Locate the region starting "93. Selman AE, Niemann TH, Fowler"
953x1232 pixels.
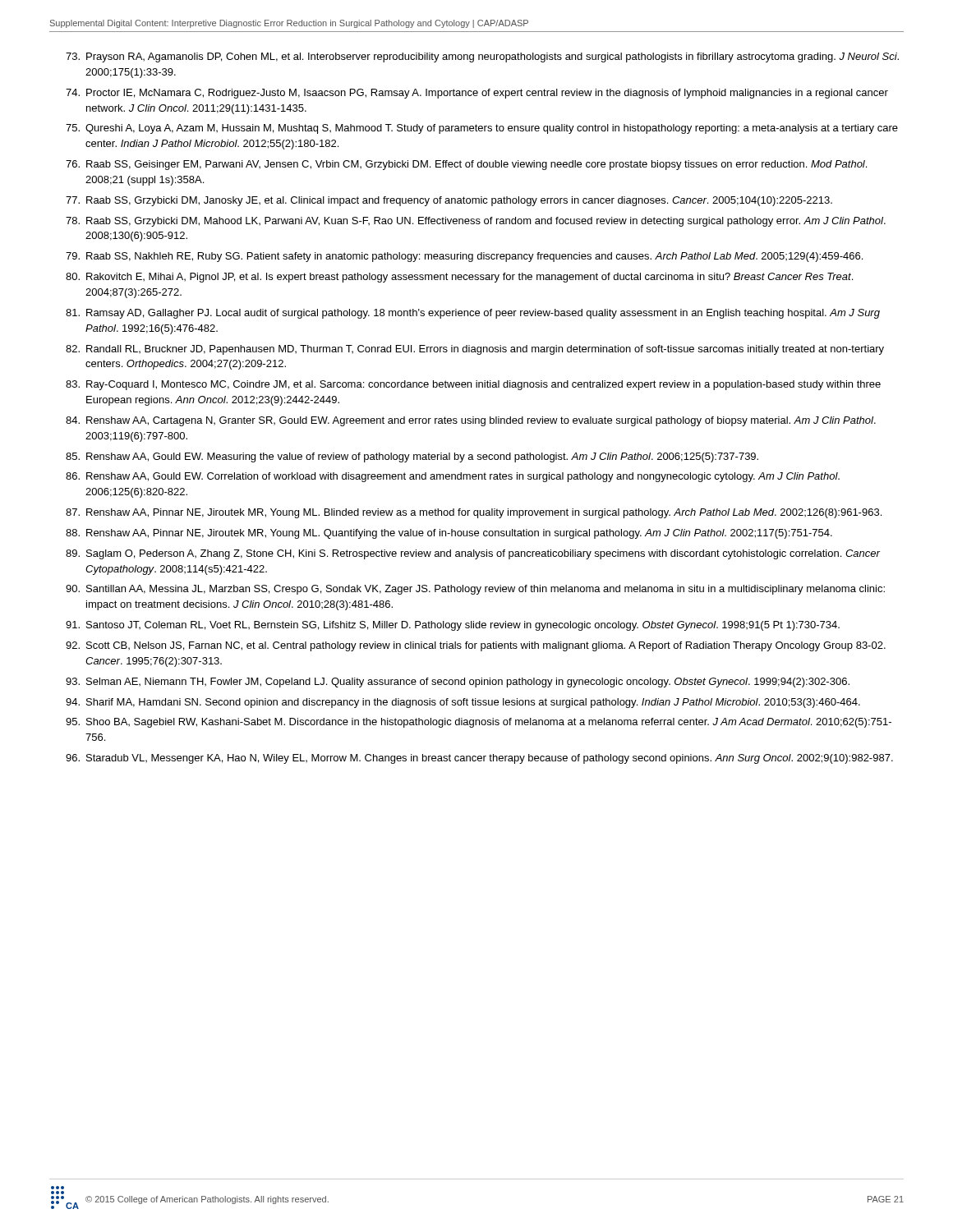point(476,682)
